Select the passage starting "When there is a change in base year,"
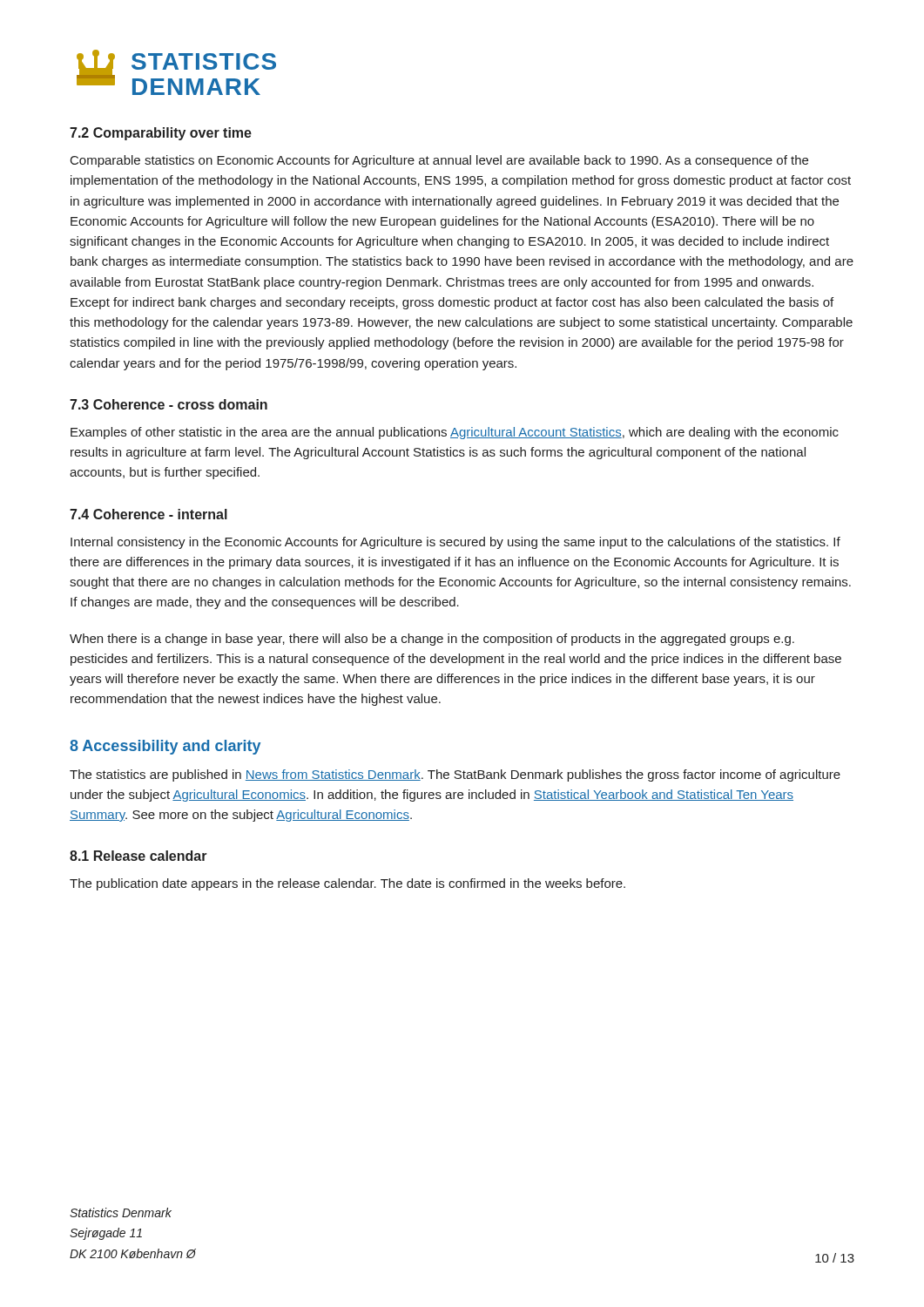The width and height of the screenshot is (924, 1307). (456, 668)
